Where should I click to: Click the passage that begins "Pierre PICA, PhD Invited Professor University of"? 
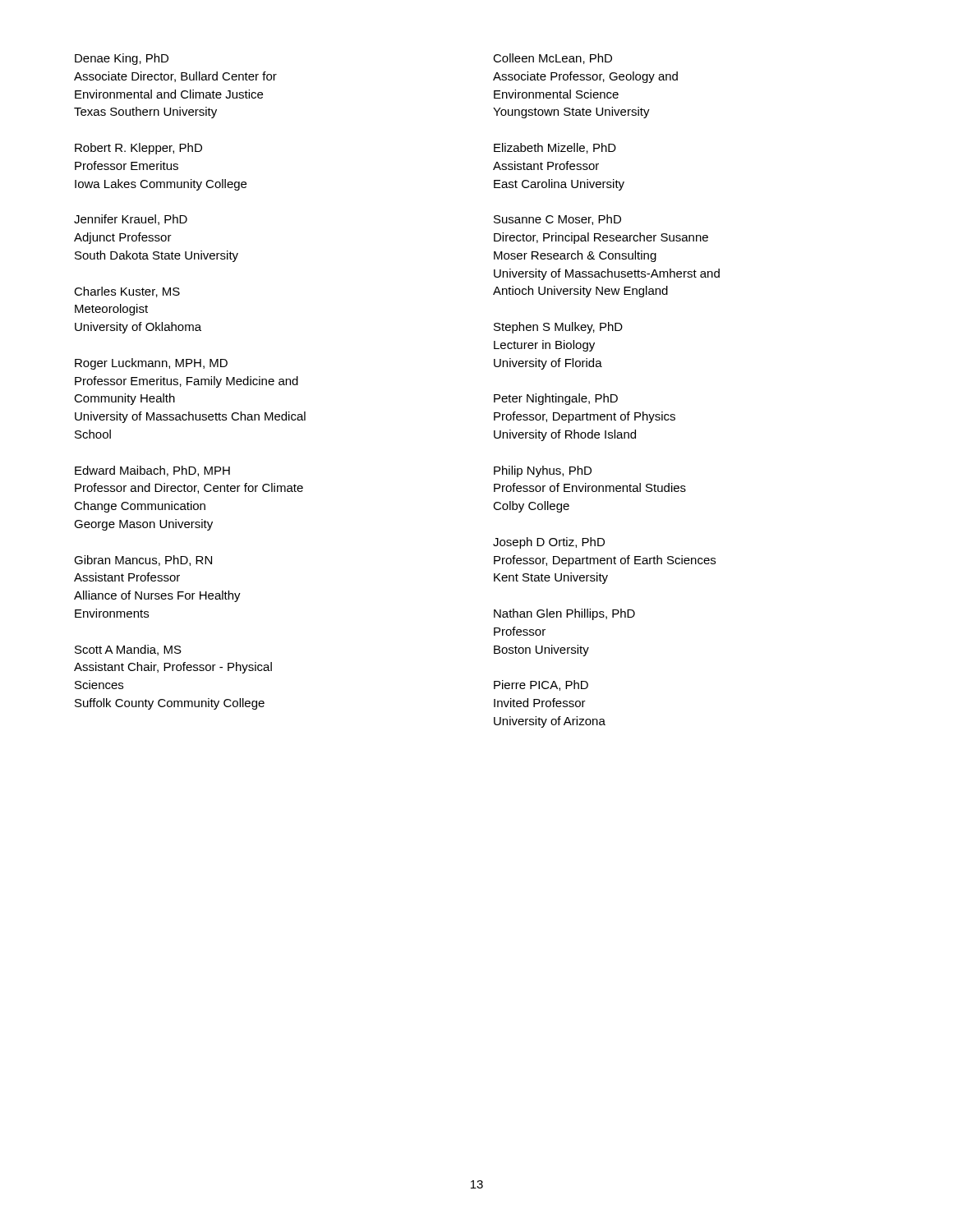(549, 703)
